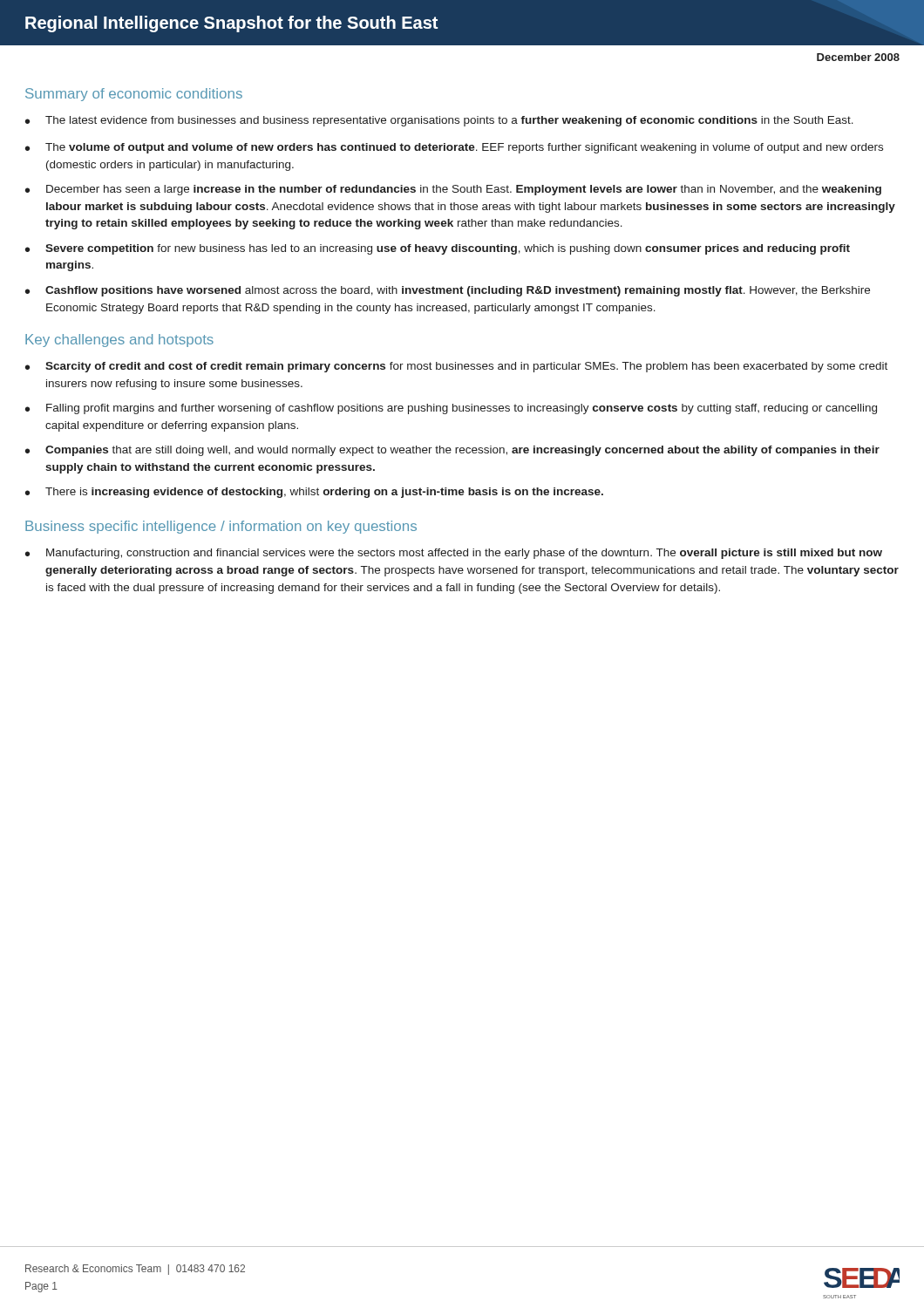Select the text starting "• Manufacturing, construction and financial services were"
Image resolution: width=924 pixels, height=1308 pixels.
pyautogui.click(x=462, y=570)
